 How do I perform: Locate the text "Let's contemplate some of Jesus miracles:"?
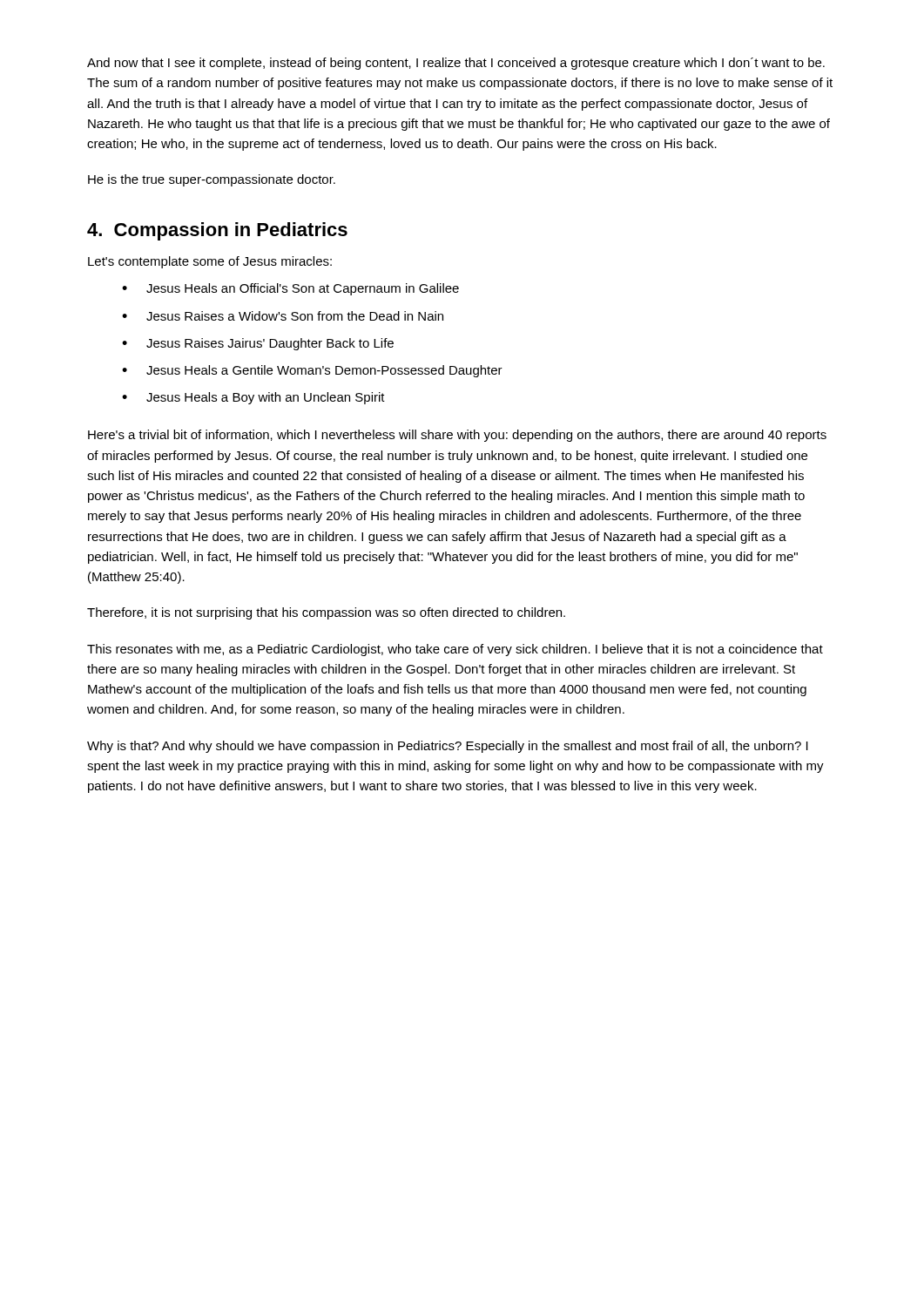click(210, 261)
